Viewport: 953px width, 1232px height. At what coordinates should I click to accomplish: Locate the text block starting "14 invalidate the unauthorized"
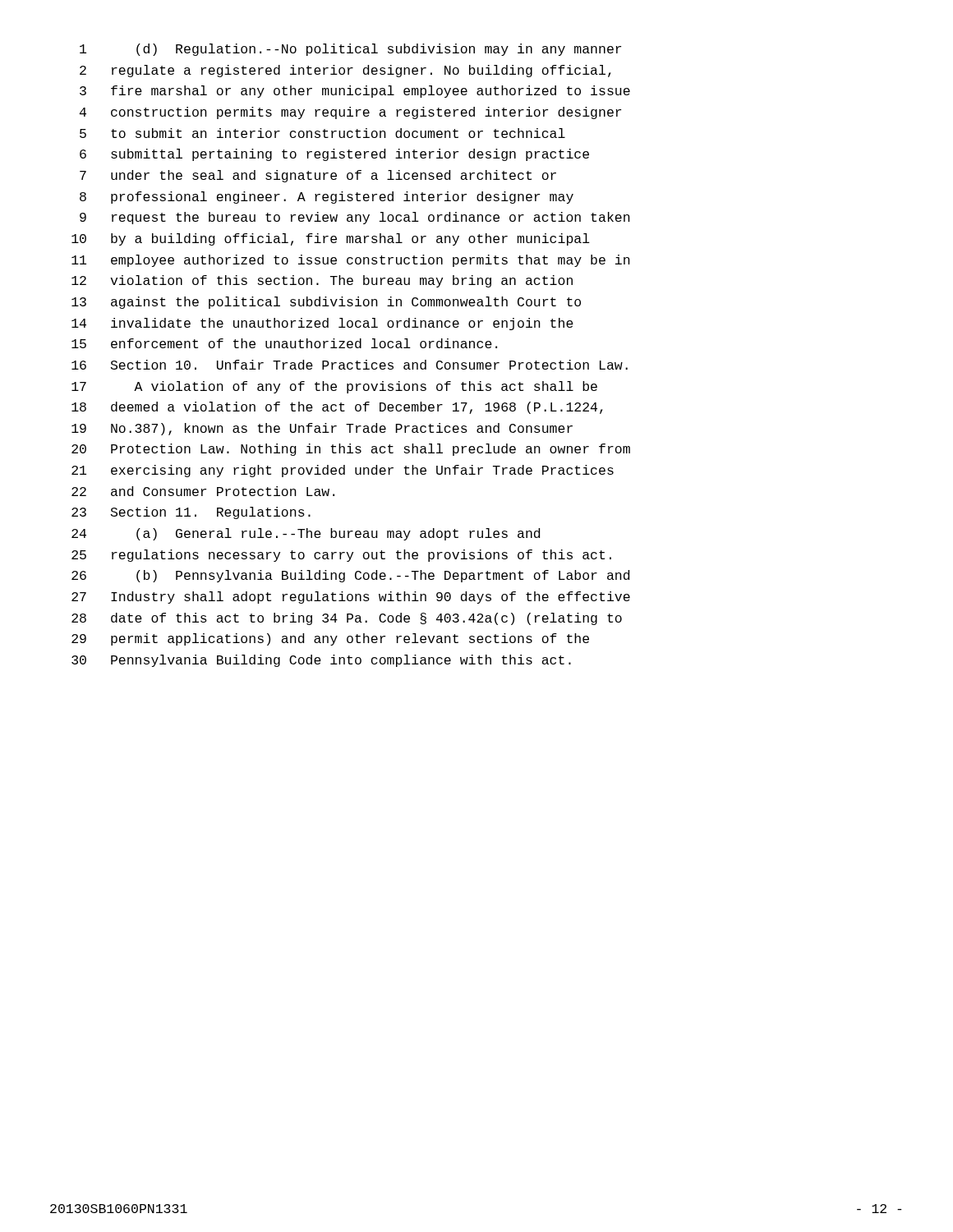point(311,324)
